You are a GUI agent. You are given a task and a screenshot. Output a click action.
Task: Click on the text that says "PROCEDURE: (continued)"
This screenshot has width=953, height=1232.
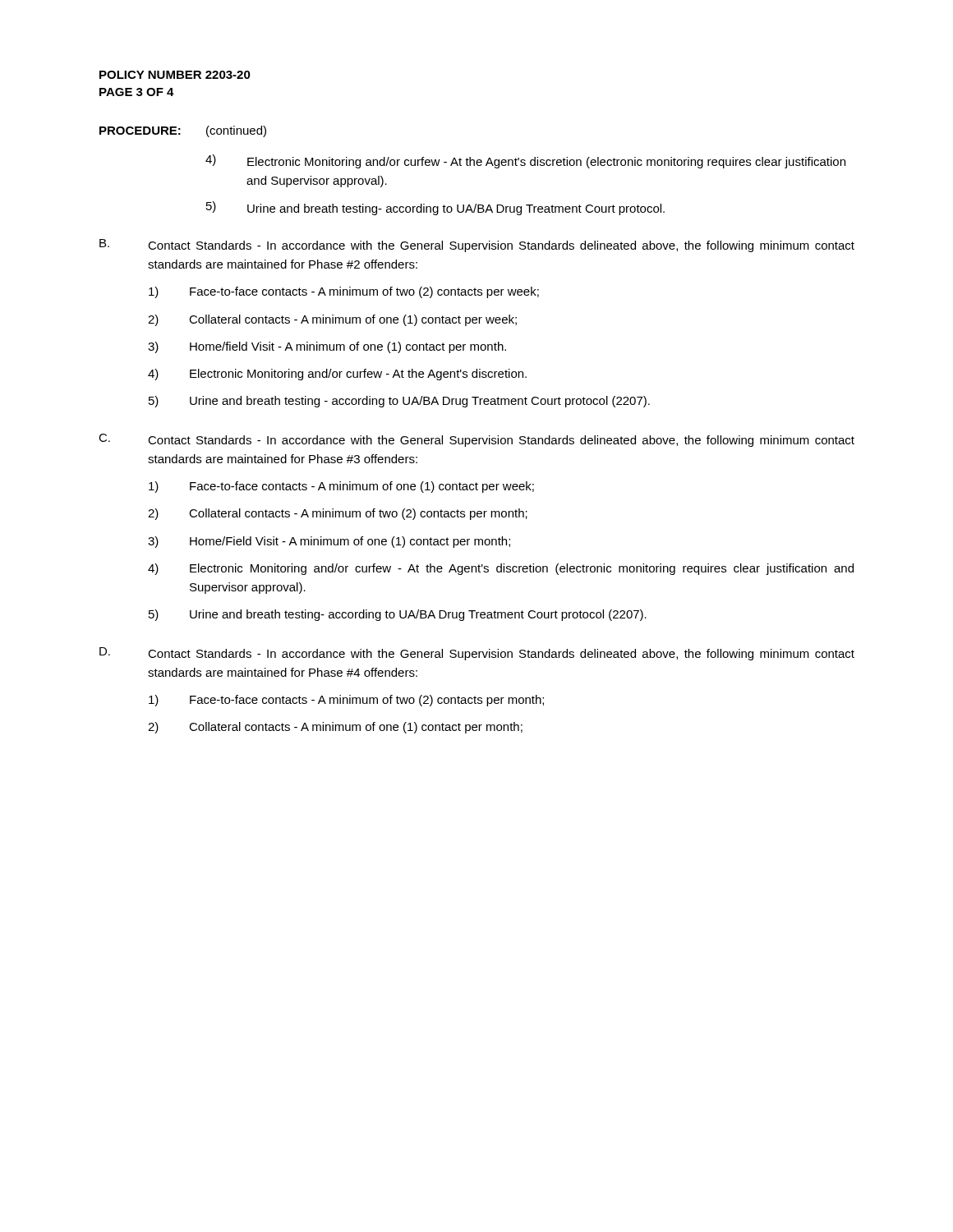(x=183, y=130)
